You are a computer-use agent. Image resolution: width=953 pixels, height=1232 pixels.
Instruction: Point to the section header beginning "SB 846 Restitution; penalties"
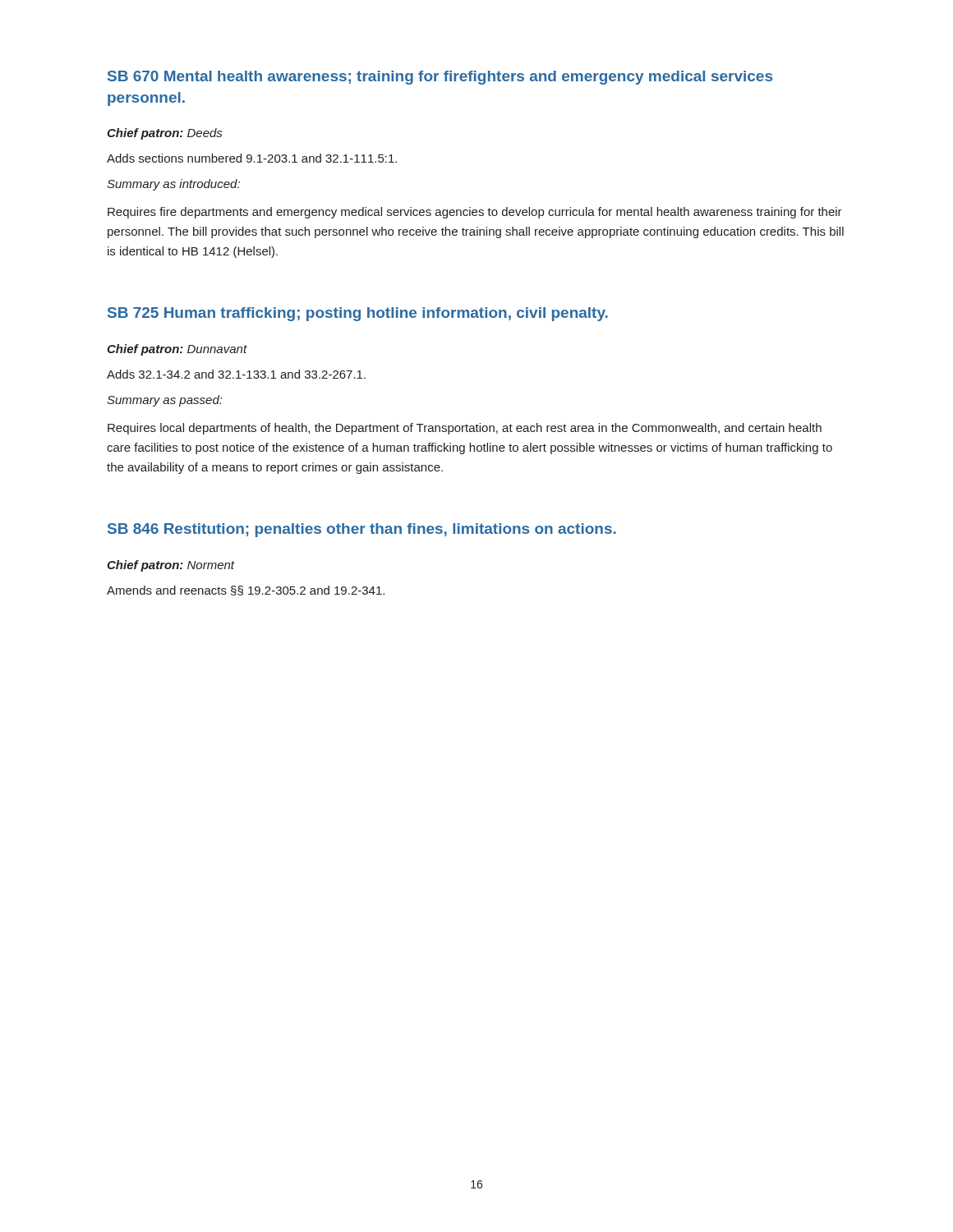(x=362, y=528)
